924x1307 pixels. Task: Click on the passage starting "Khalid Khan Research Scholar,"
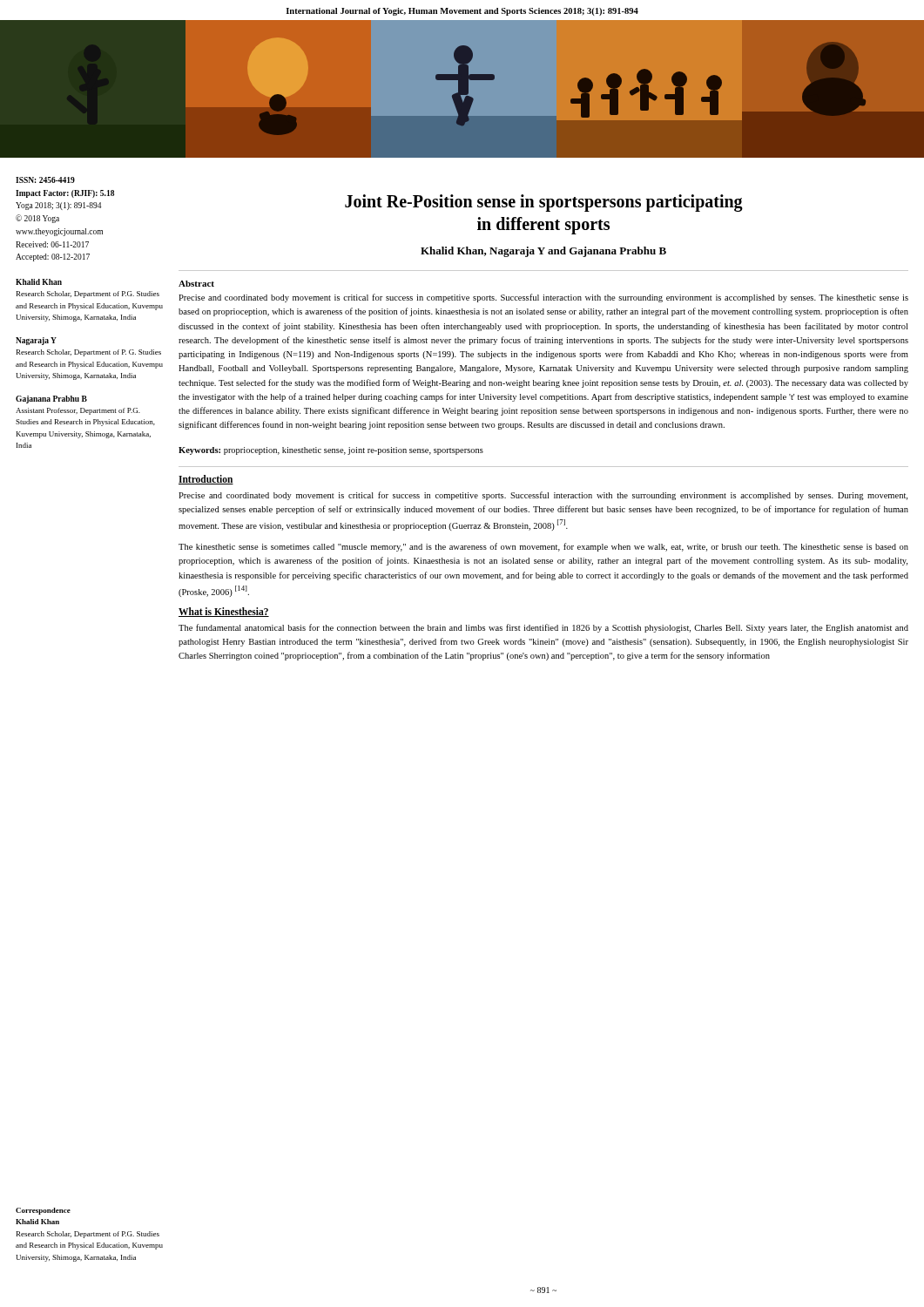point(90,299)
